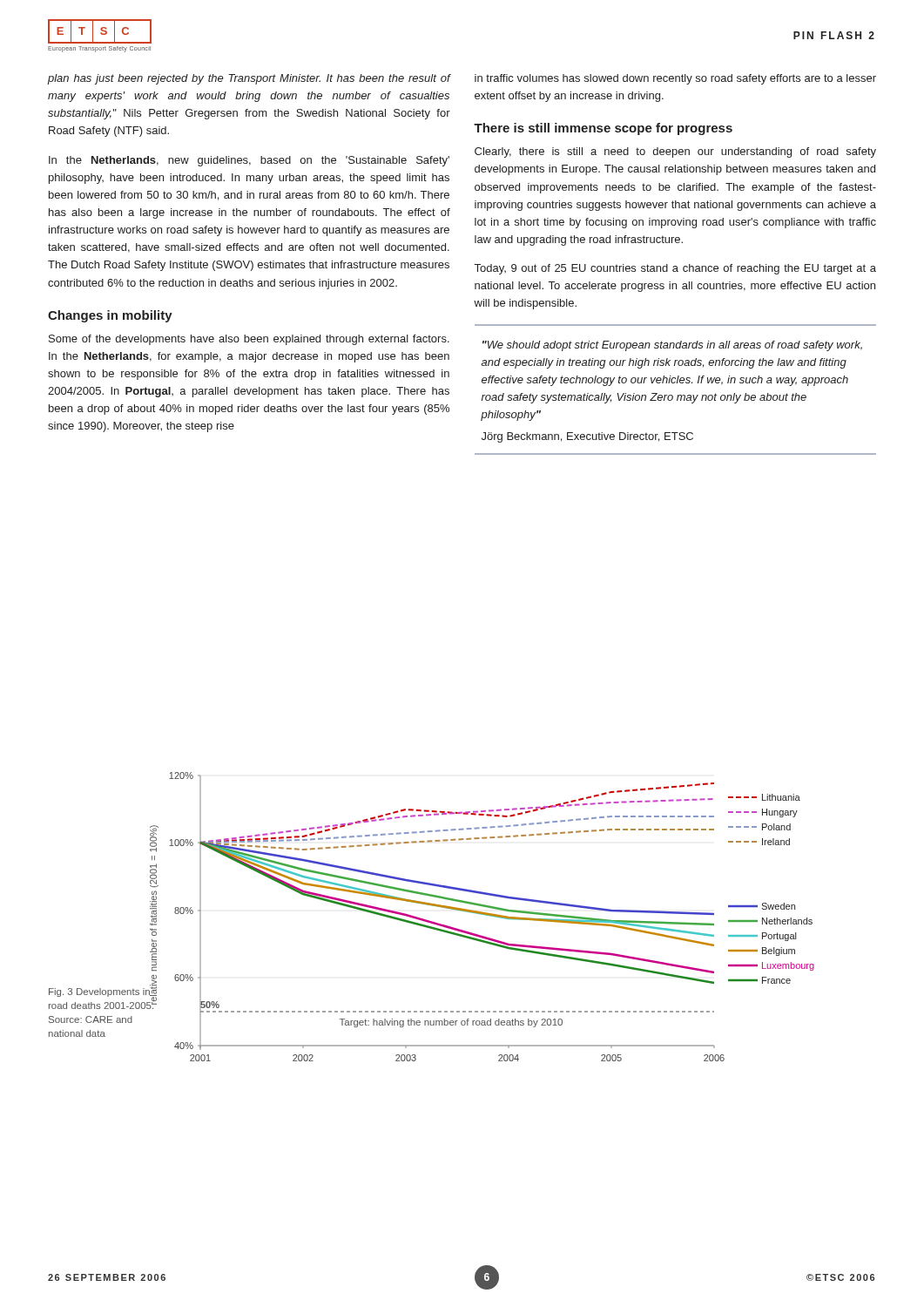Point to the block beginning "Today, 9 out of"
Viewport: 924px width, 1307px height.
(675, 286)
